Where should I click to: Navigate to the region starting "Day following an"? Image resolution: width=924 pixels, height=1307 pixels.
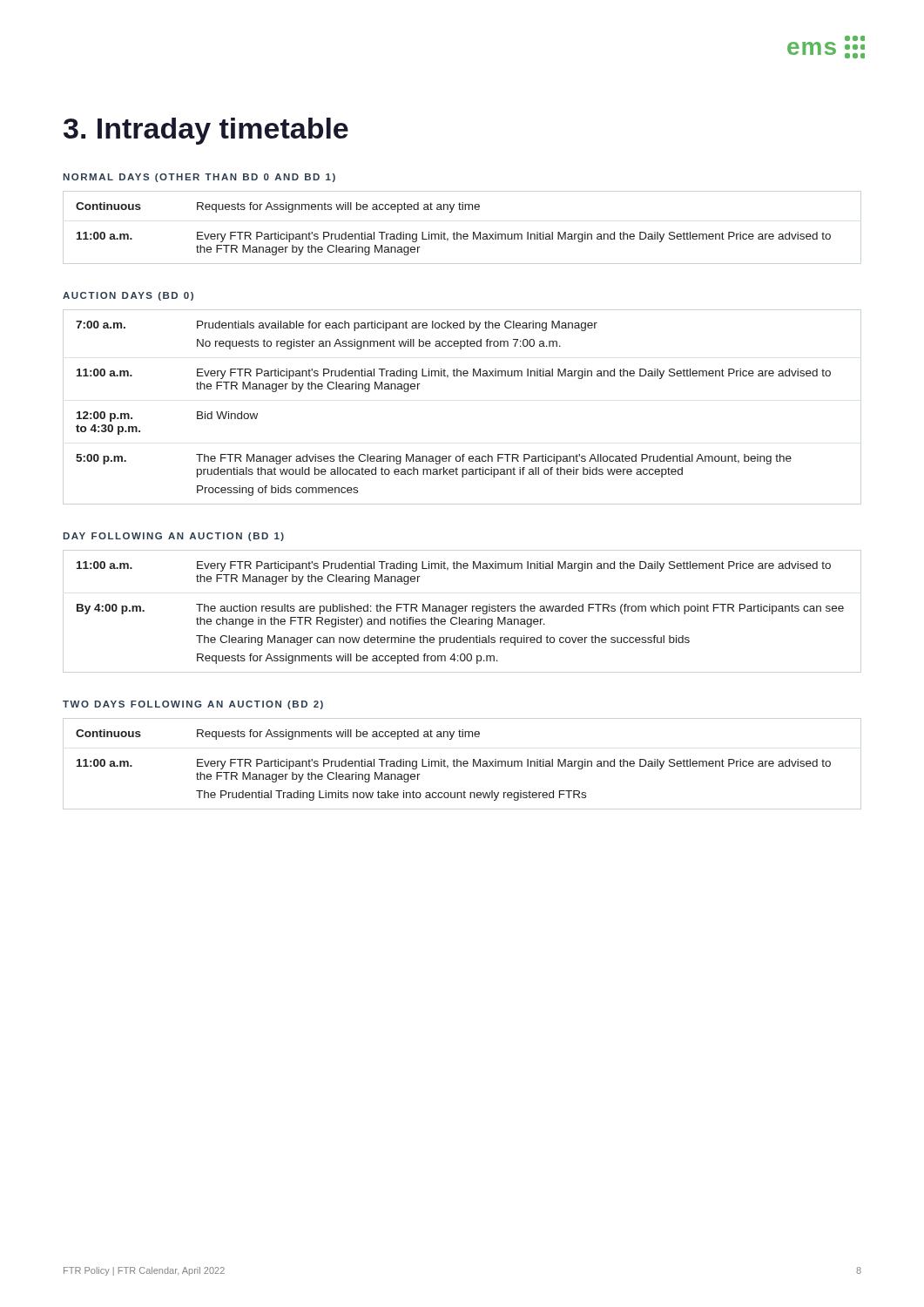pos(174,536)
